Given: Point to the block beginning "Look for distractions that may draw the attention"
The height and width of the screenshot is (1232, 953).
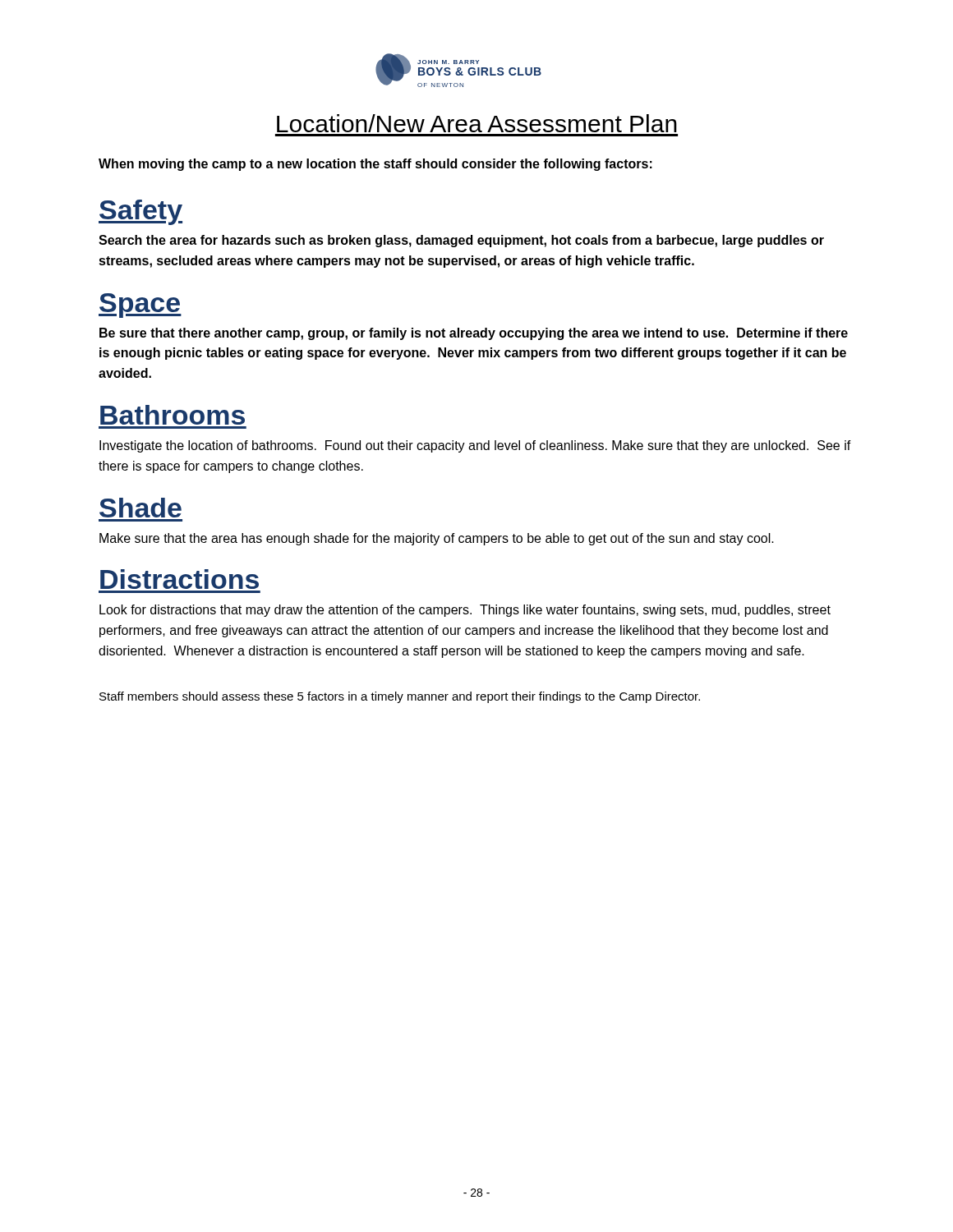Looking at the screenshot, I should pyautogui.click(x=464, y=631).
